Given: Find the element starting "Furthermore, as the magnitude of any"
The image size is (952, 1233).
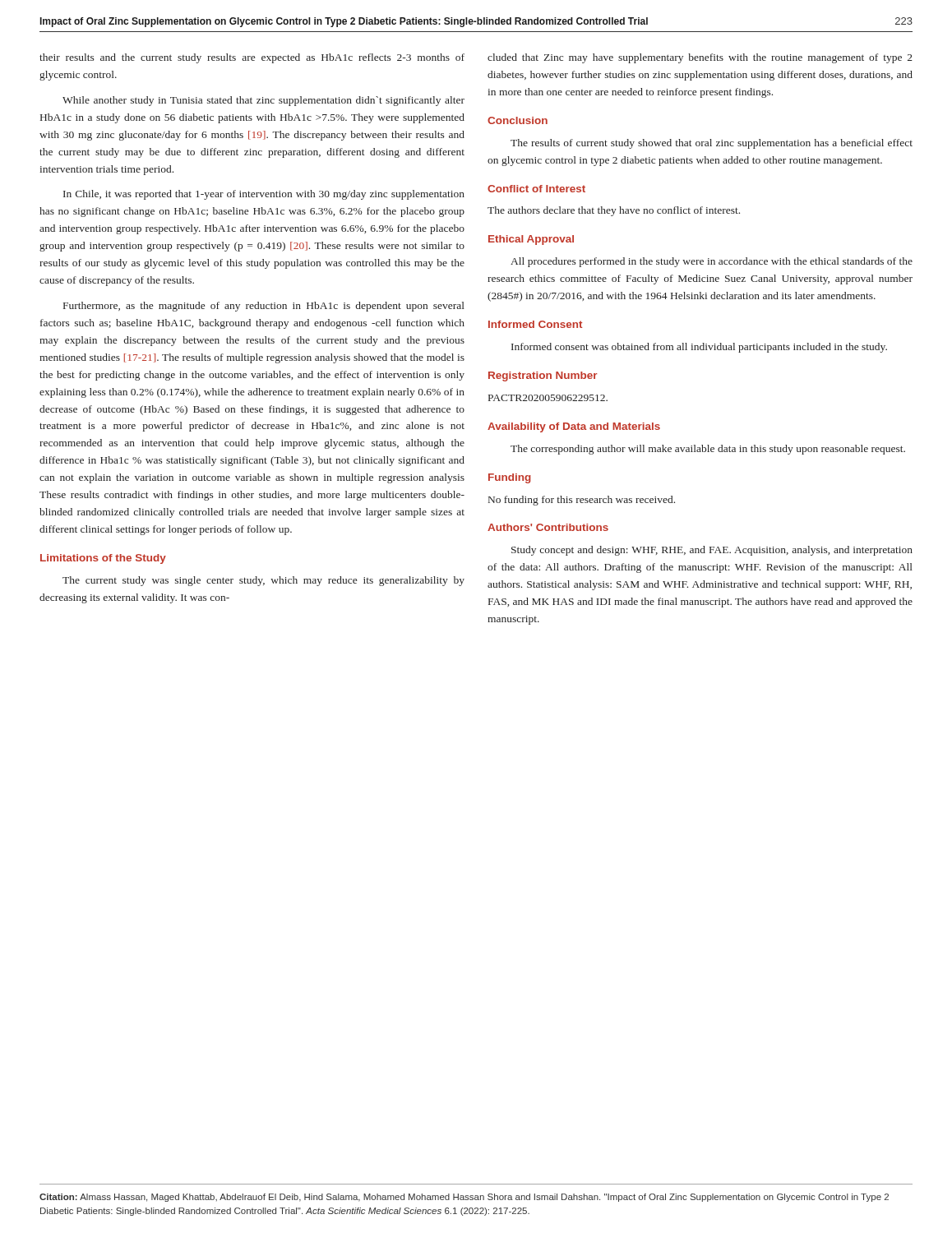Looking at the screenshot, I should [252, 418].
